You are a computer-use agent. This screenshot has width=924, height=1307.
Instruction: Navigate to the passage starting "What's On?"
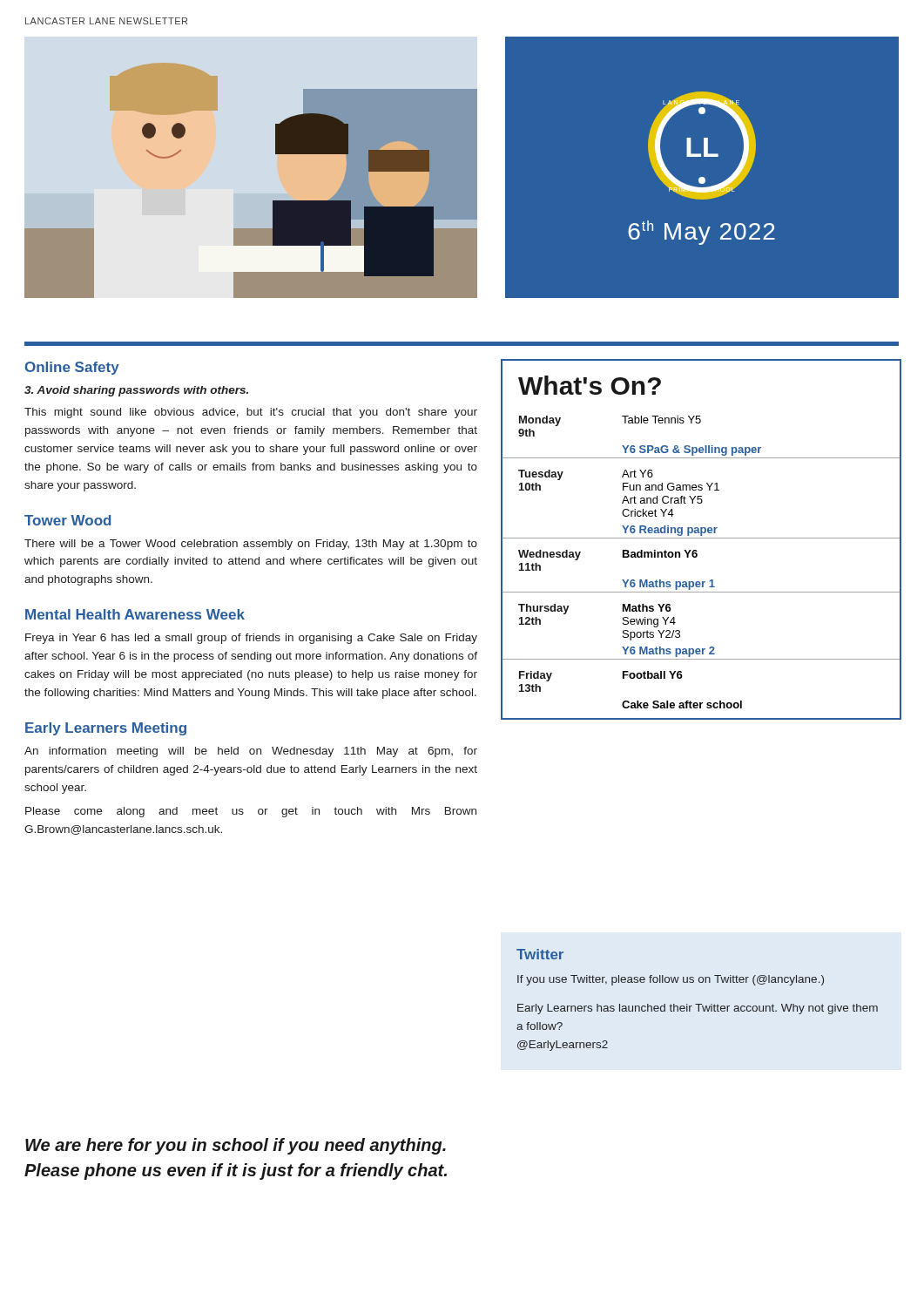[x=590, y=386]
